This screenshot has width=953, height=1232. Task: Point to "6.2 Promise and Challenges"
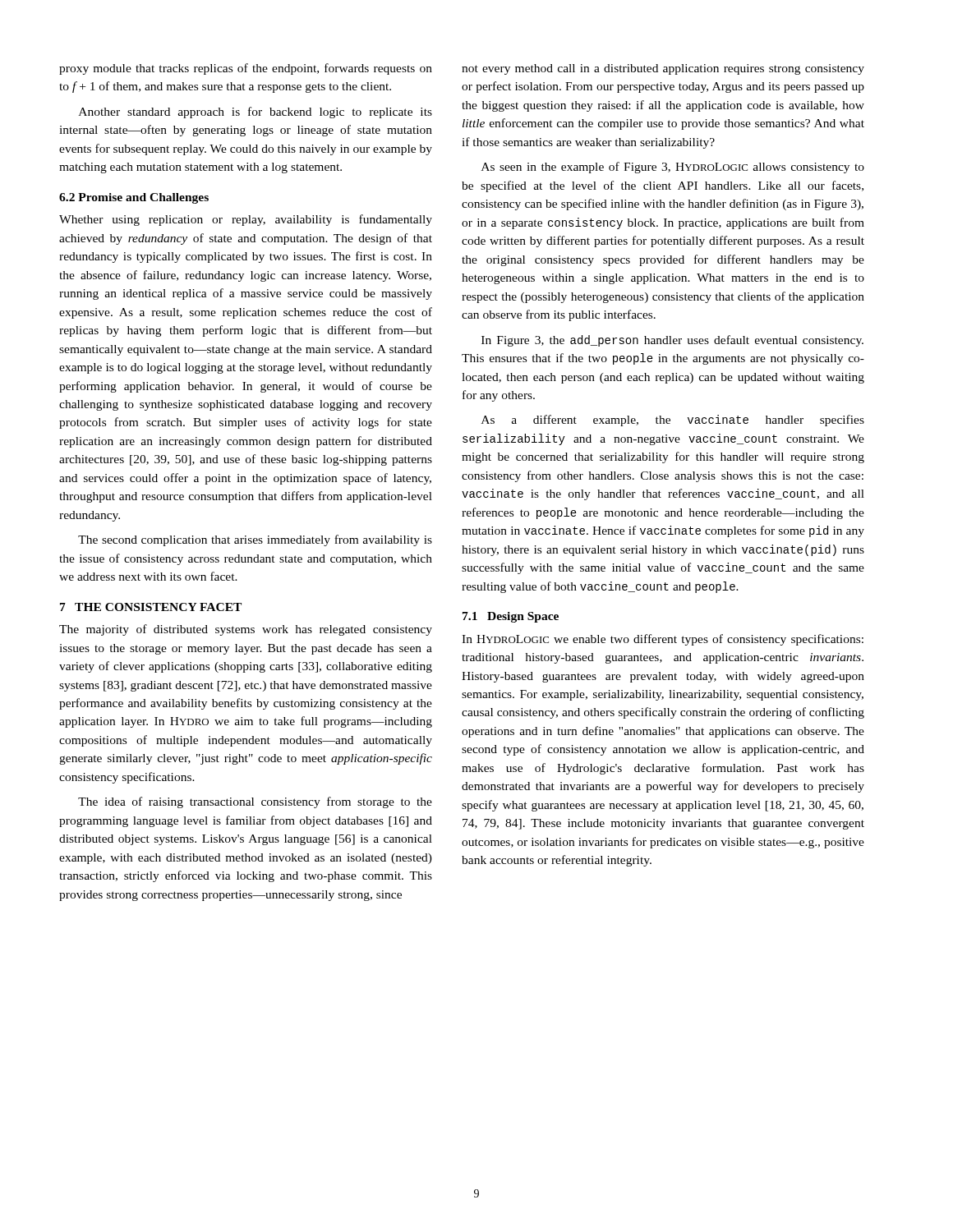click(134, 197)
